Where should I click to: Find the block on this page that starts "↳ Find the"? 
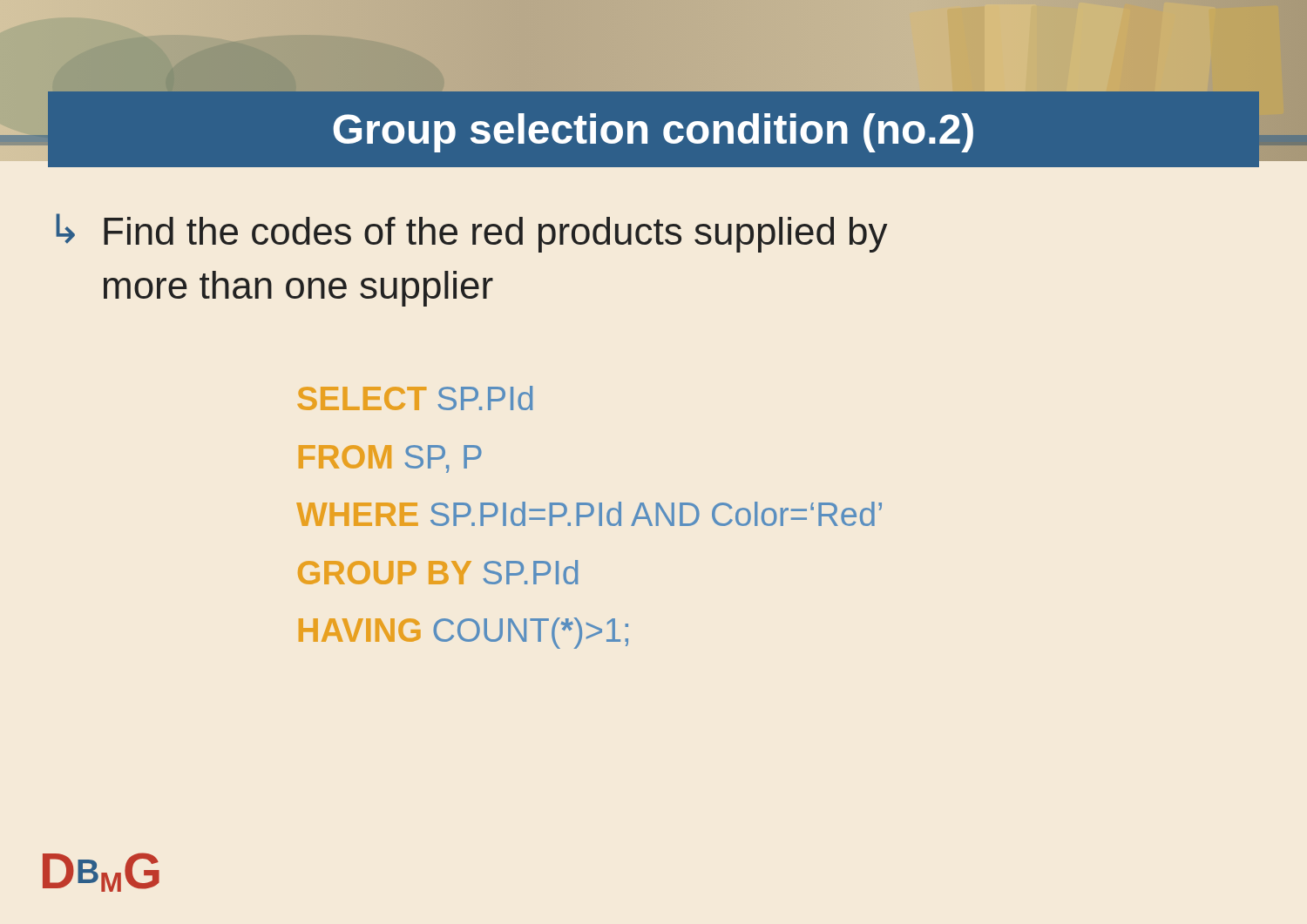468,258
